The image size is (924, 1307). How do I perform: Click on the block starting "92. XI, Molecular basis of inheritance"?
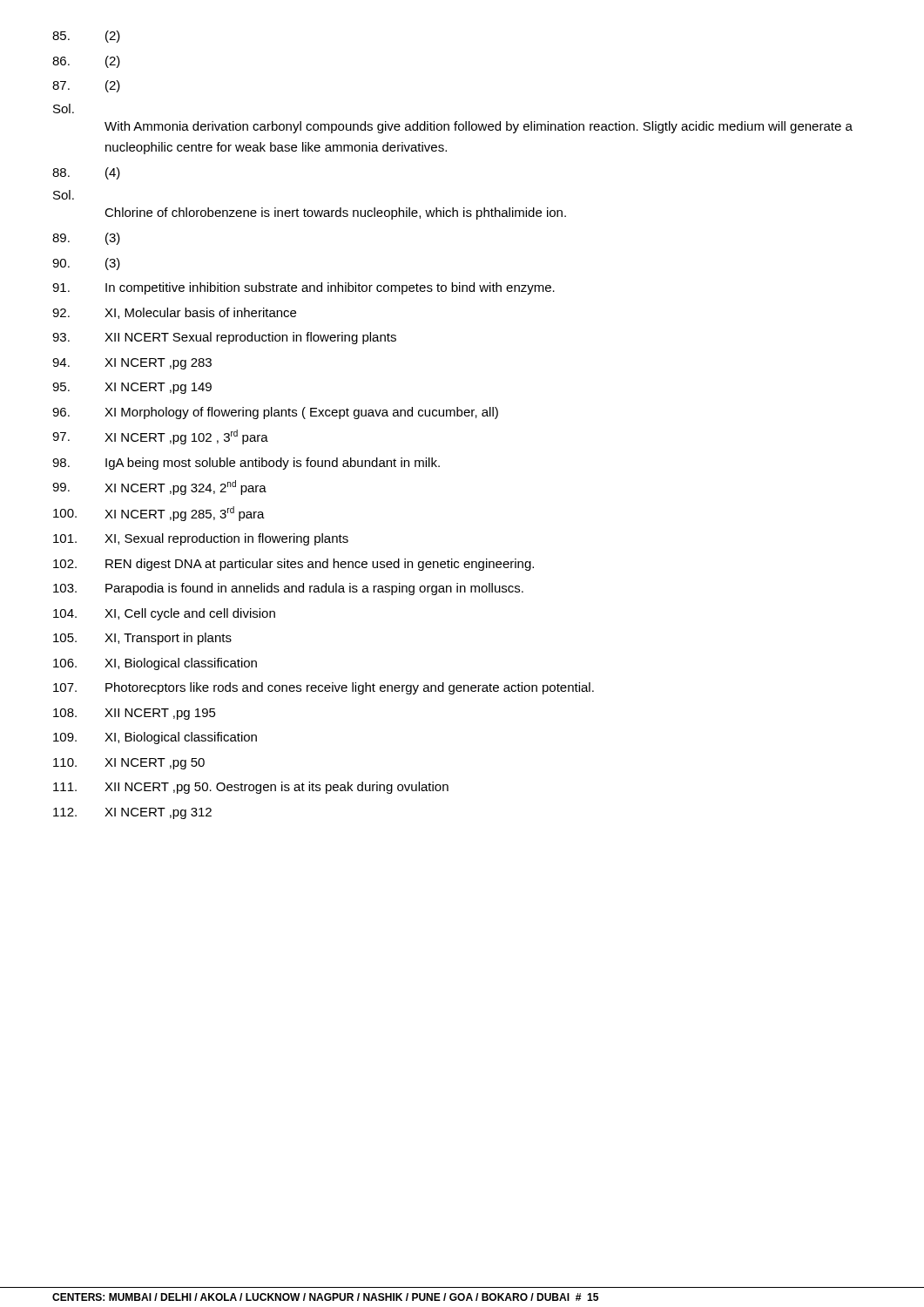[x=174, y=313]
